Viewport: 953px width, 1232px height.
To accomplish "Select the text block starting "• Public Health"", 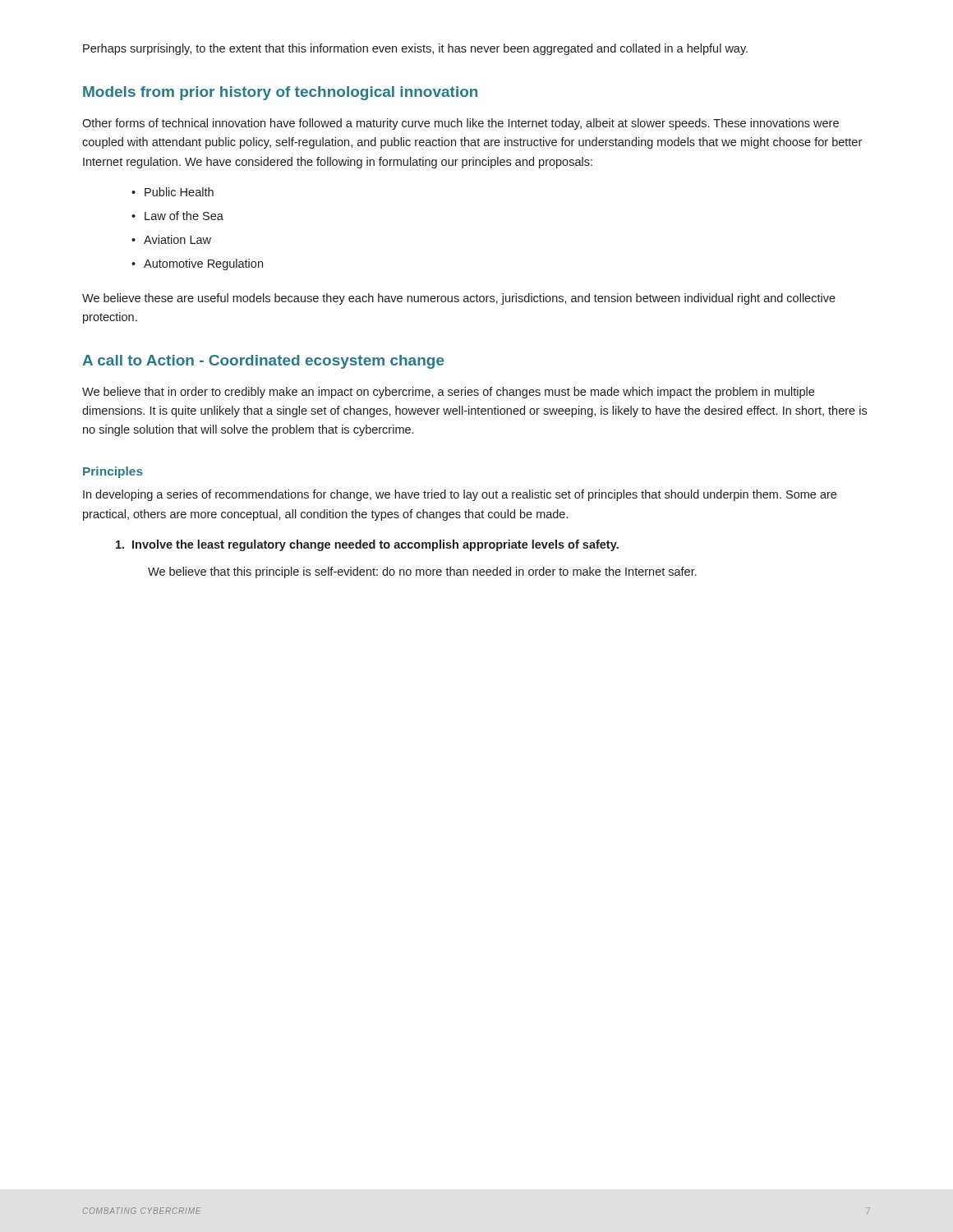I will click(173, 192).
